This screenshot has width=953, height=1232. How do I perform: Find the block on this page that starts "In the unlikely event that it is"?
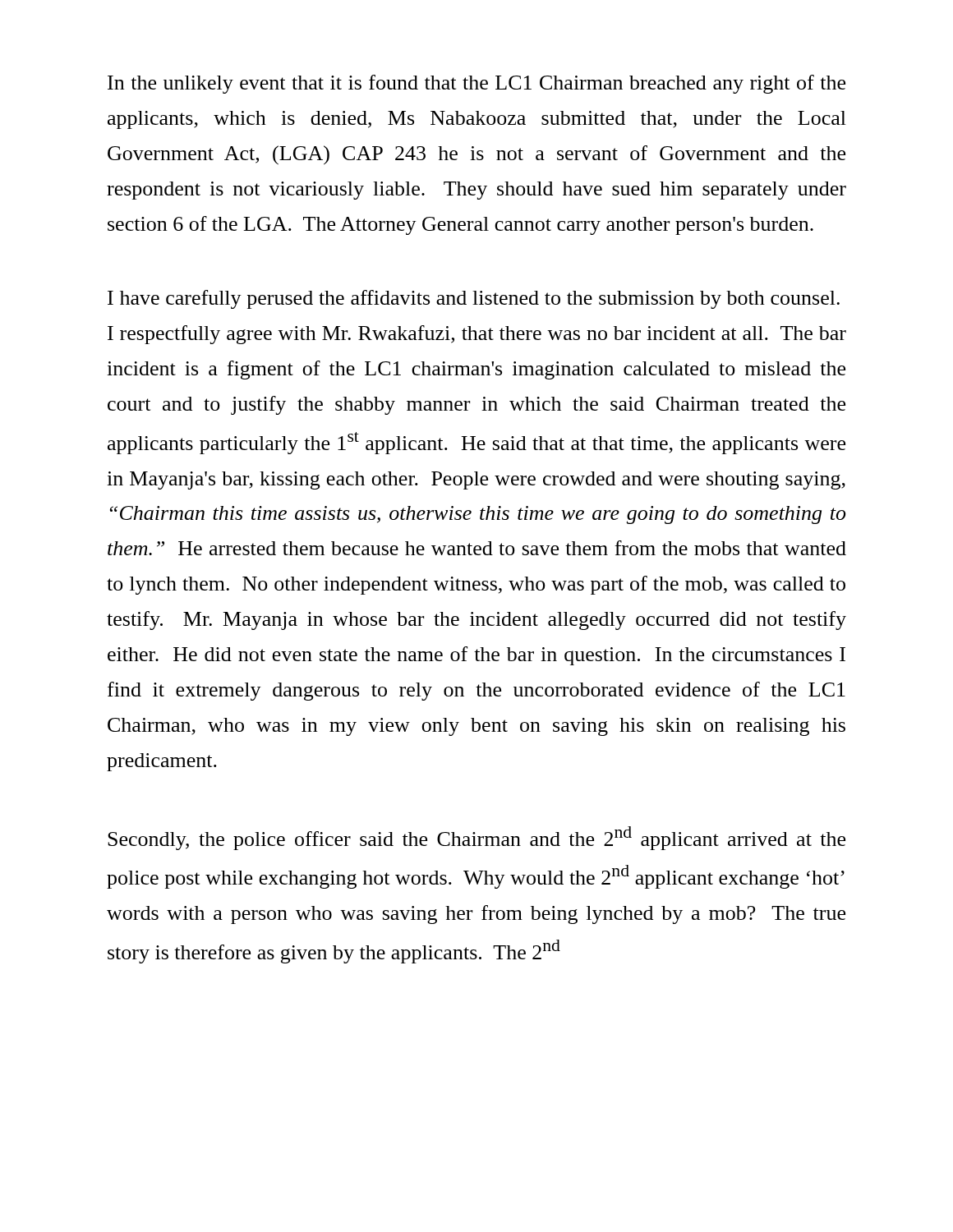[x=476, y=153]
